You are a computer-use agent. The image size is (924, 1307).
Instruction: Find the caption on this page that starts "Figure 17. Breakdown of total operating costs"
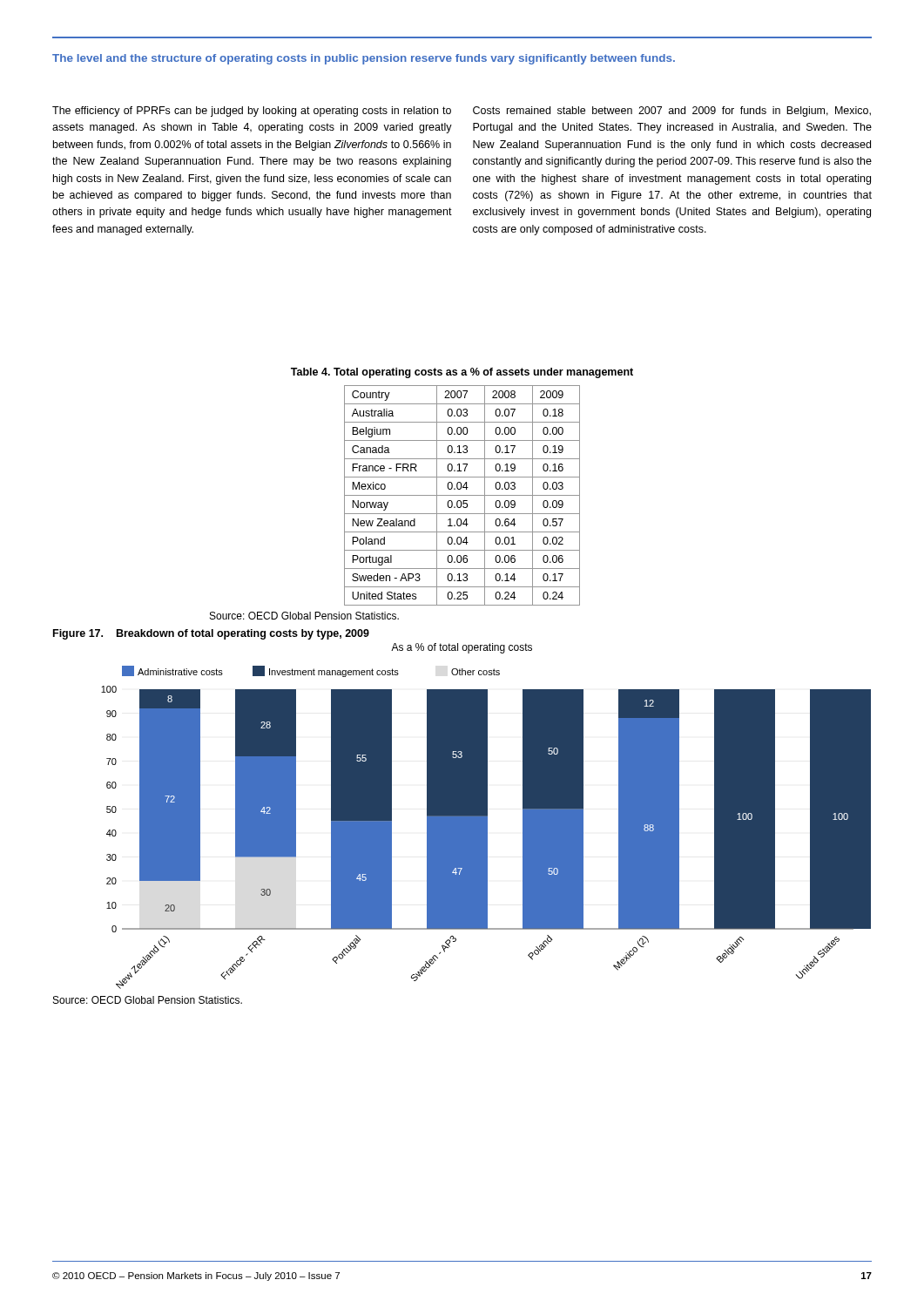pyautogui.click(x=211, y=633)
